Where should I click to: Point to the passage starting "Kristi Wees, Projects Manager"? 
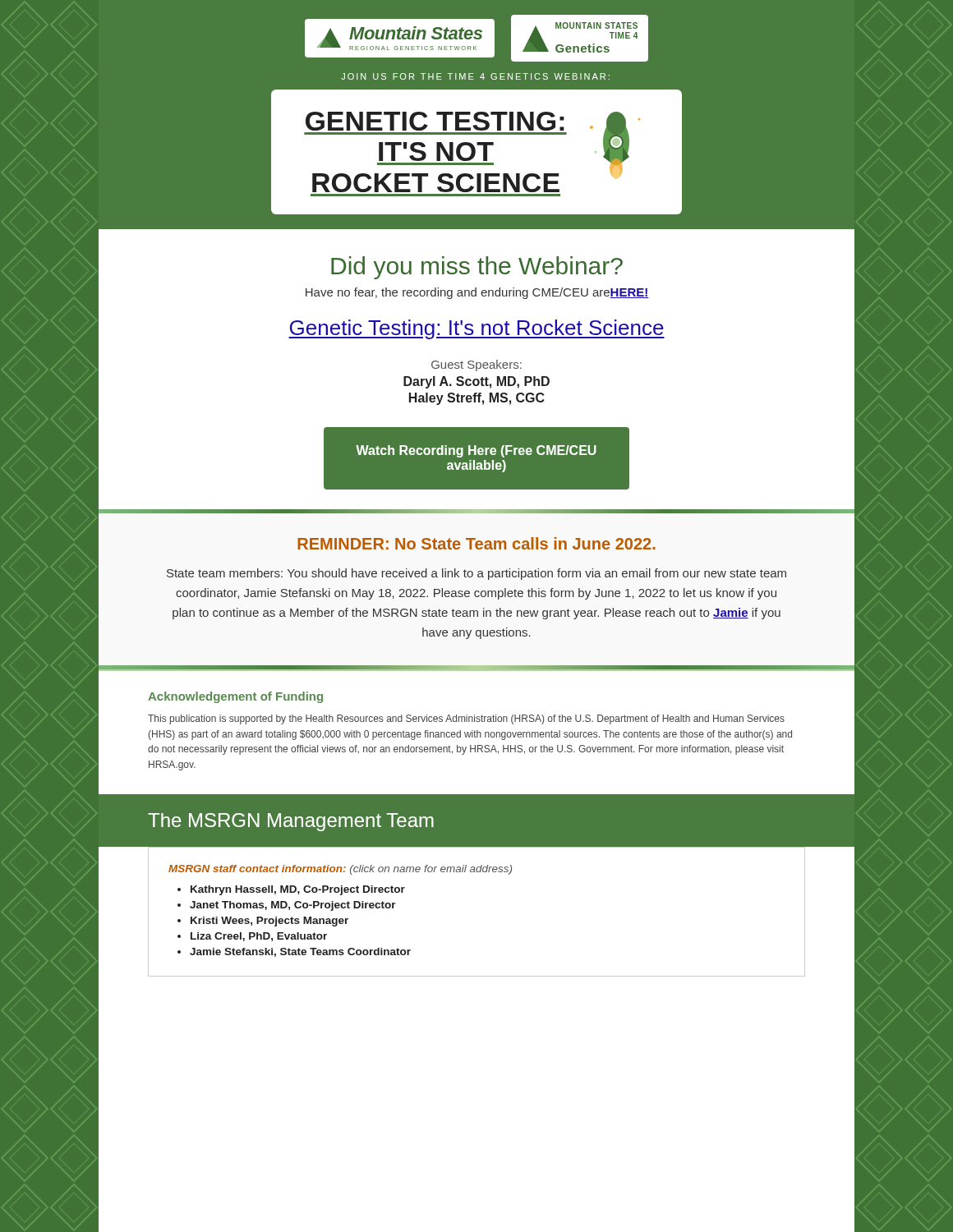pyautogui.click(x=269, y=920)
